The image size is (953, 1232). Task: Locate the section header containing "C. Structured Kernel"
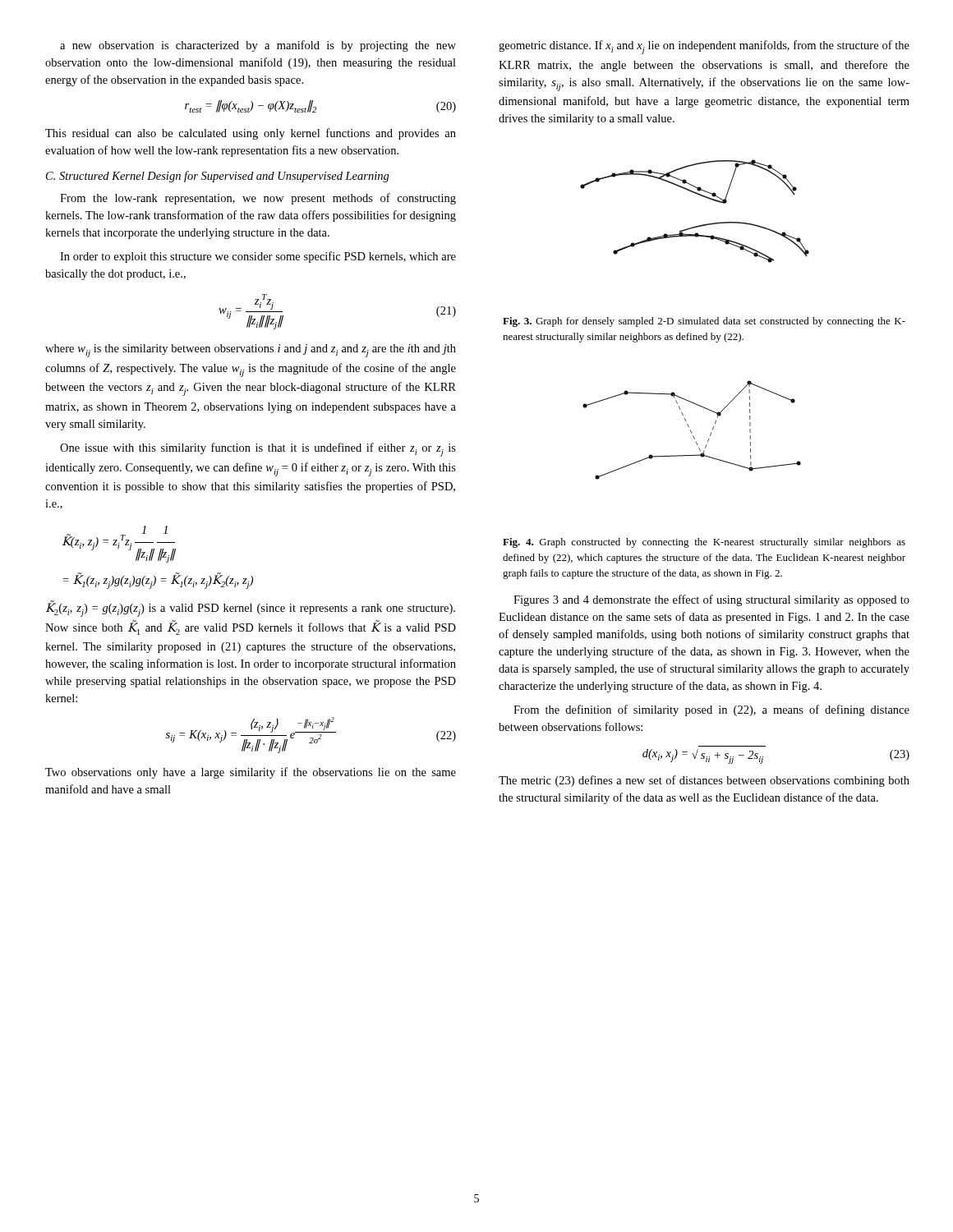click(251, 176)
